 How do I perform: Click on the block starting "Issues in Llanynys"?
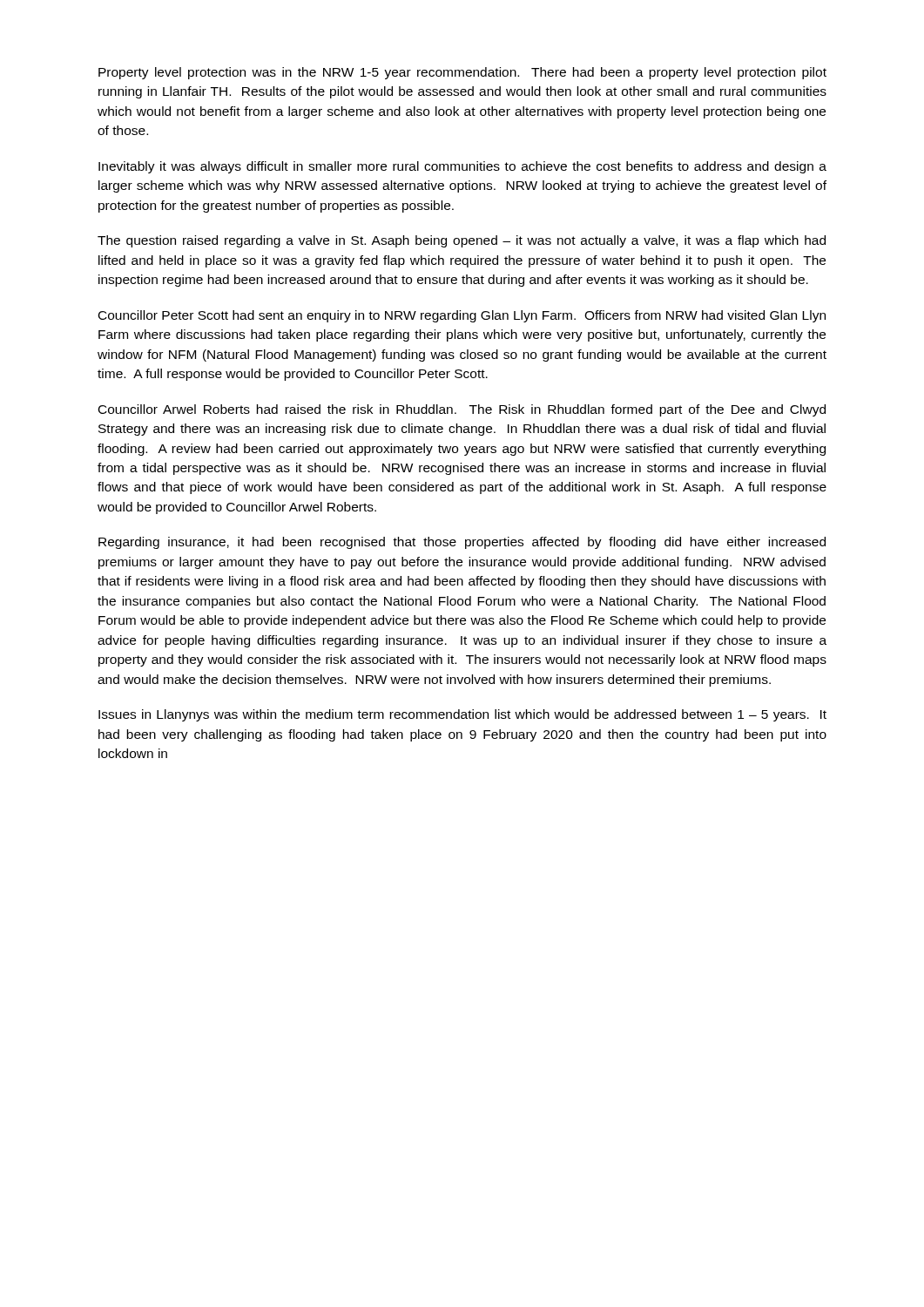pyautogui.click(x=462, y=734)
